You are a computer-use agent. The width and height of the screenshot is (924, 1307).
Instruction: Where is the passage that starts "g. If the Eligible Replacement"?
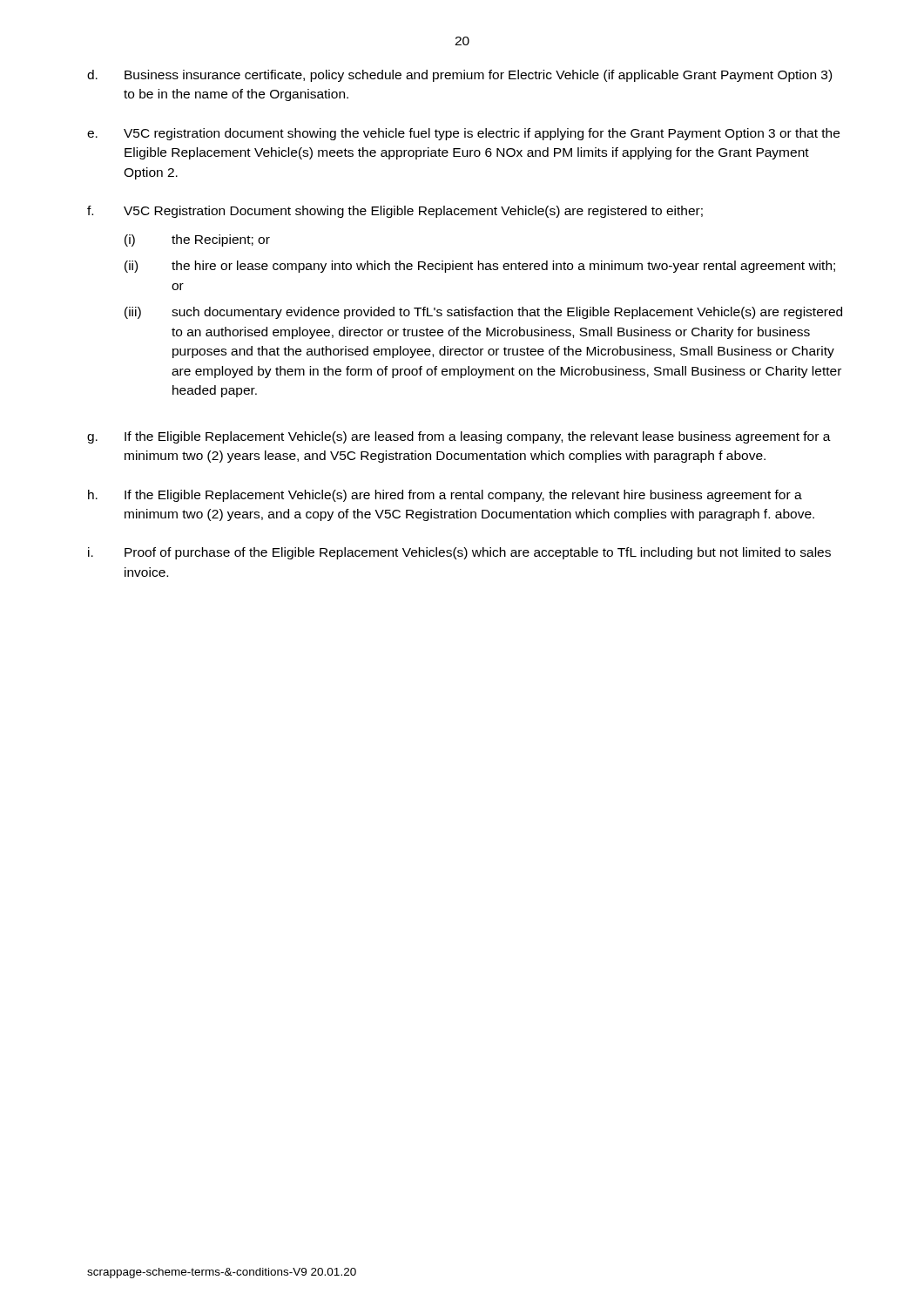466,446
